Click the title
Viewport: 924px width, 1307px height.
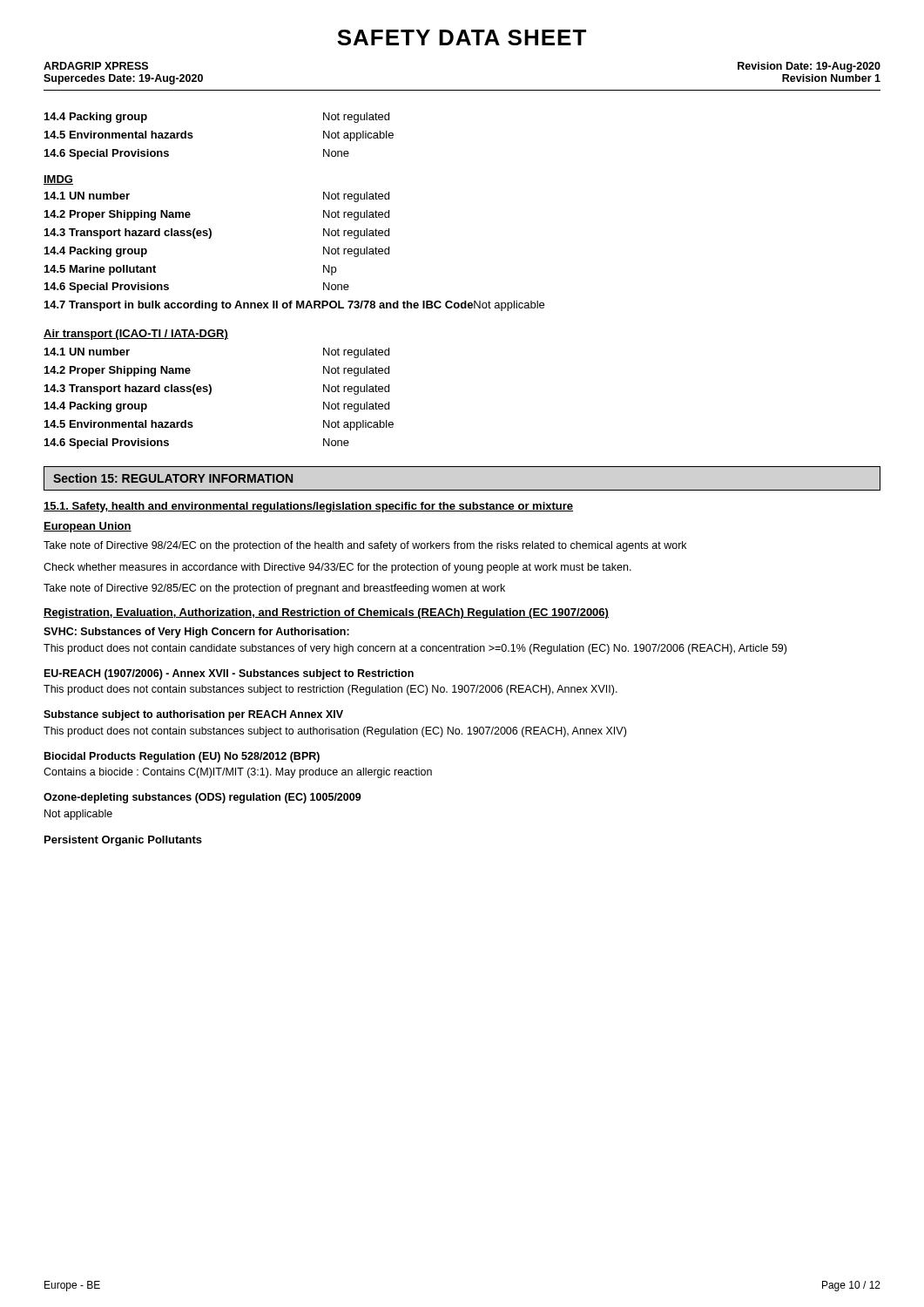point(462,38)
